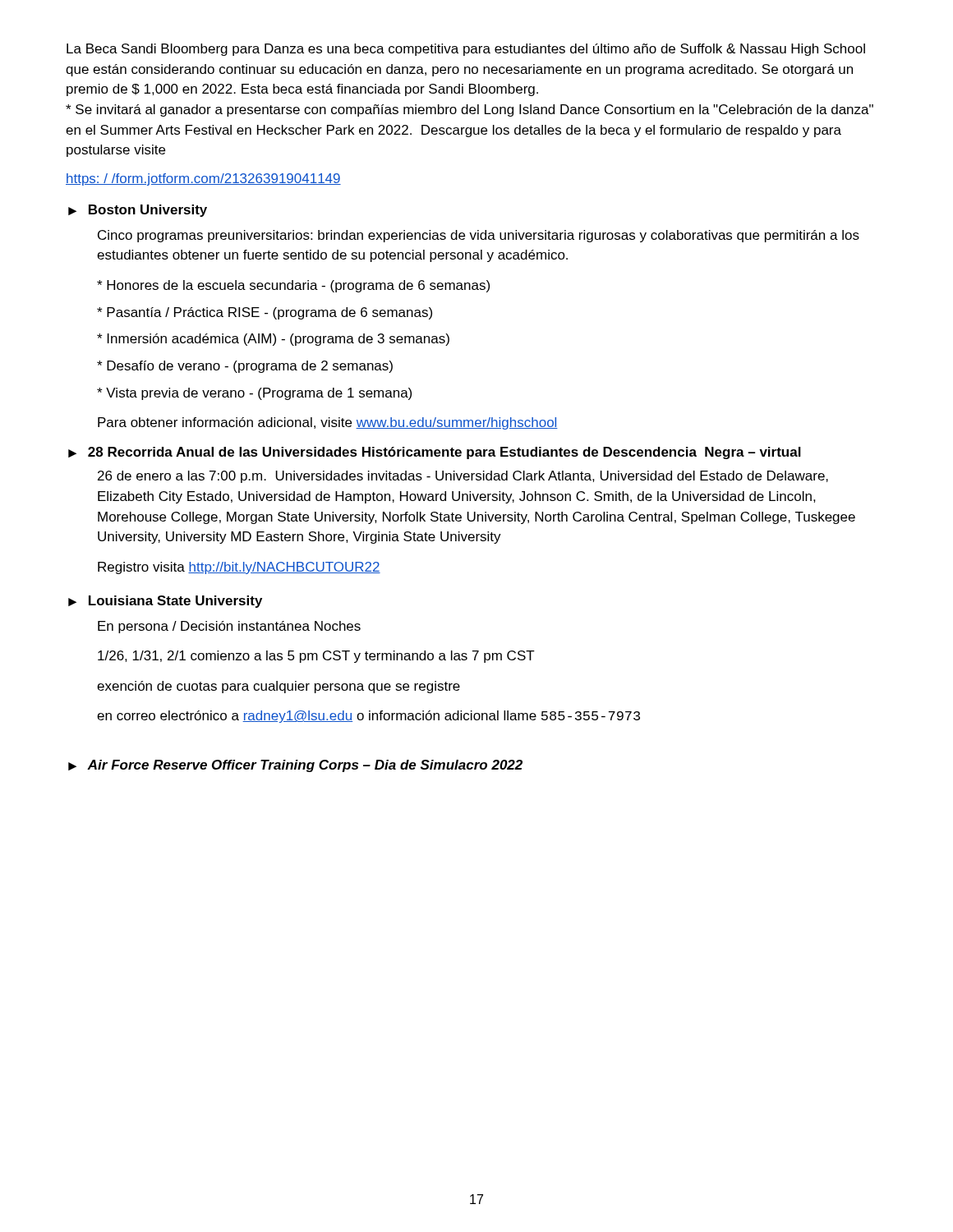Click the passage that begins "Vista previa de verano"

[255, 393]
